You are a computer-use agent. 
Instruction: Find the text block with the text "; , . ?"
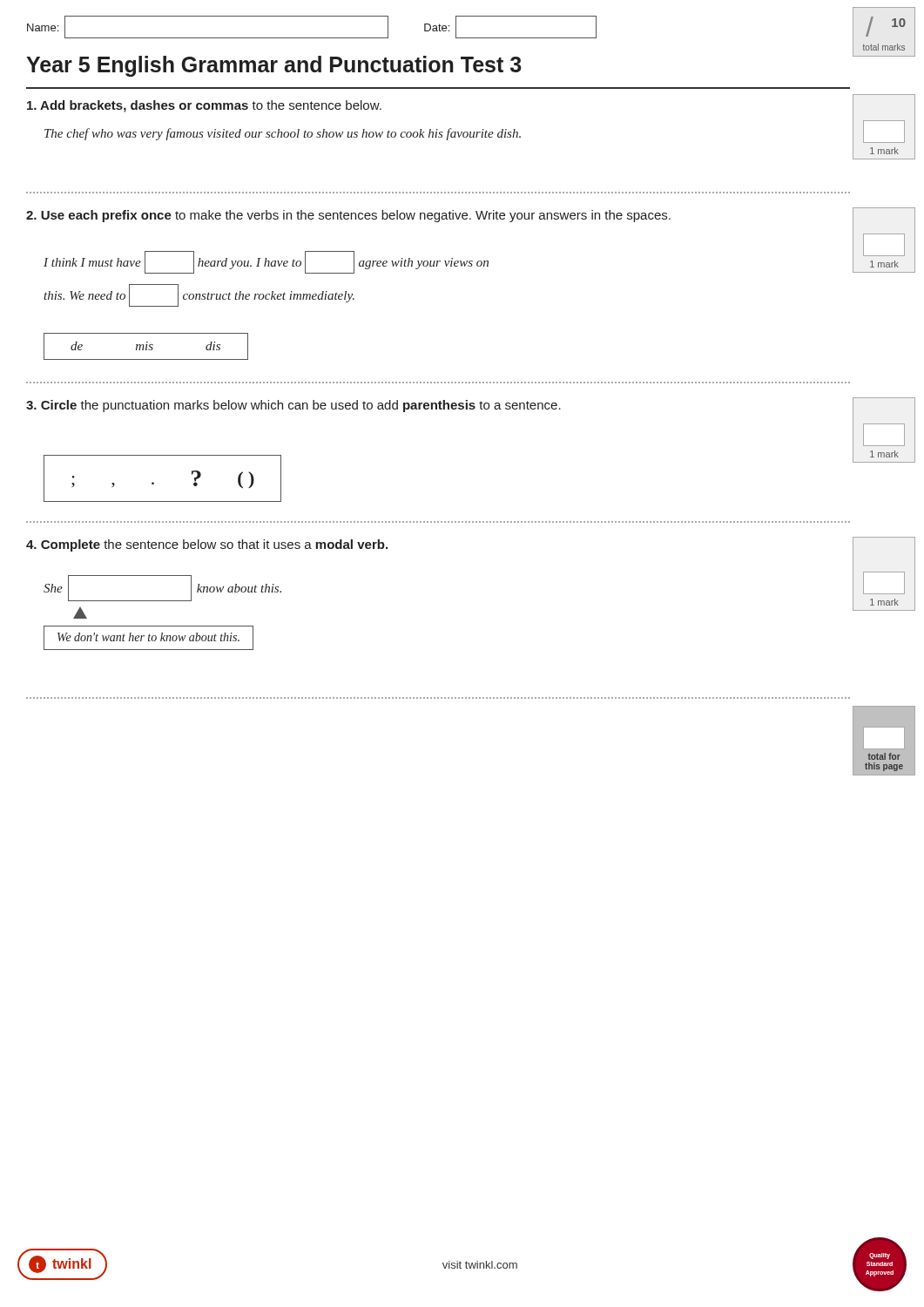(163, 478)
